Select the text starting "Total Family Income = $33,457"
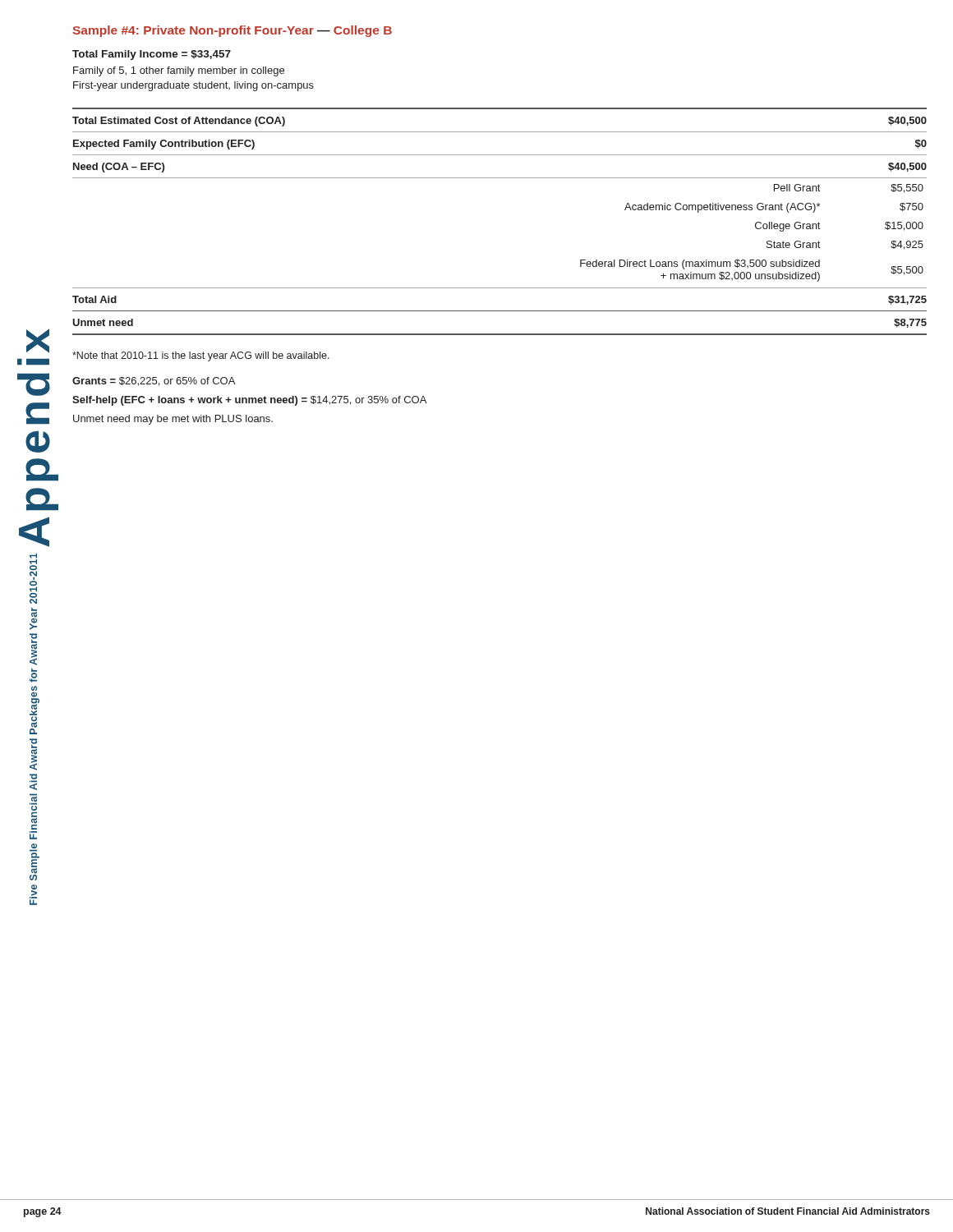Image resolution: width=953 pixels, height=1232 pixels. point(152,54)
